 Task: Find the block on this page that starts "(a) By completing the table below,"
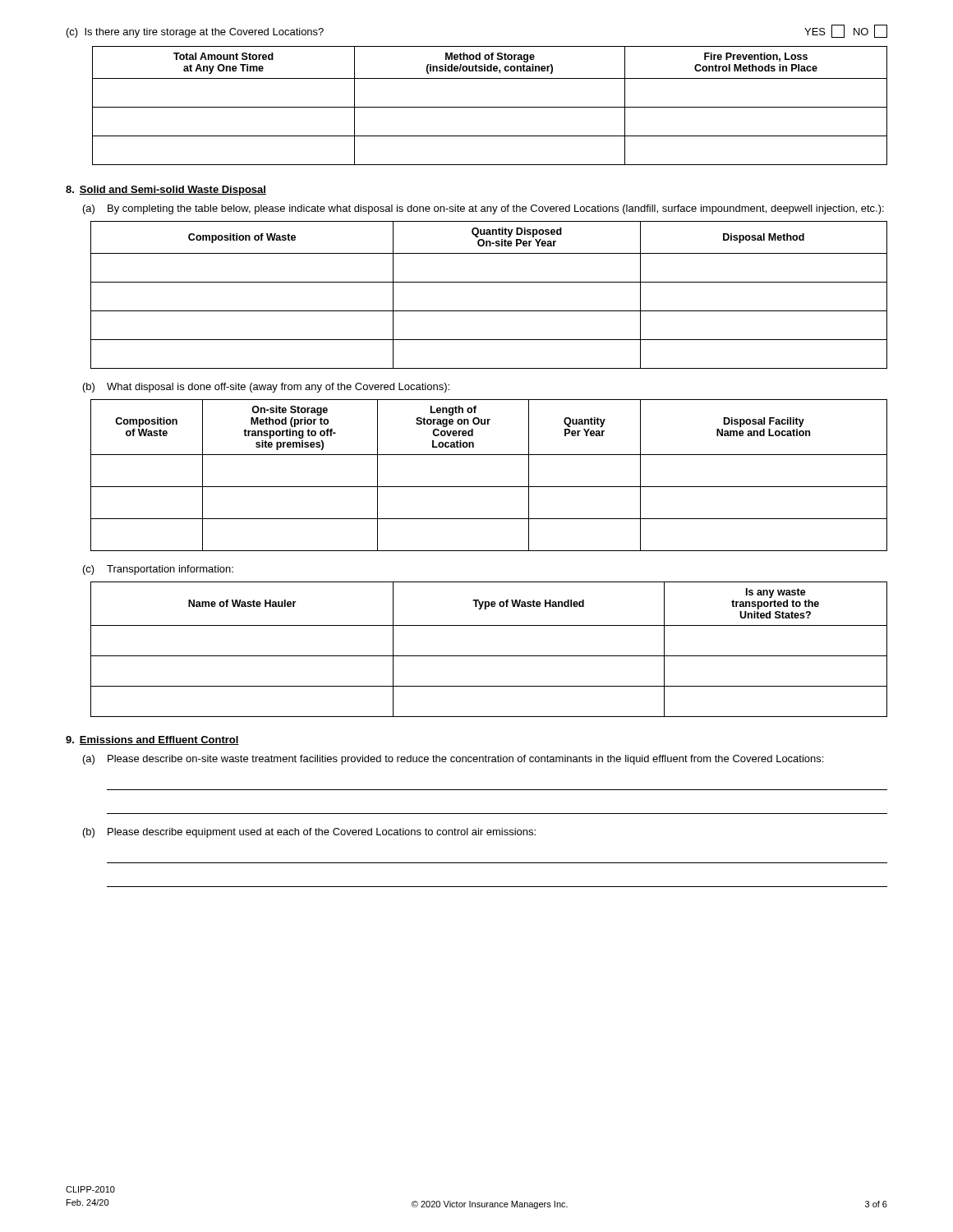tap(485, 208)
